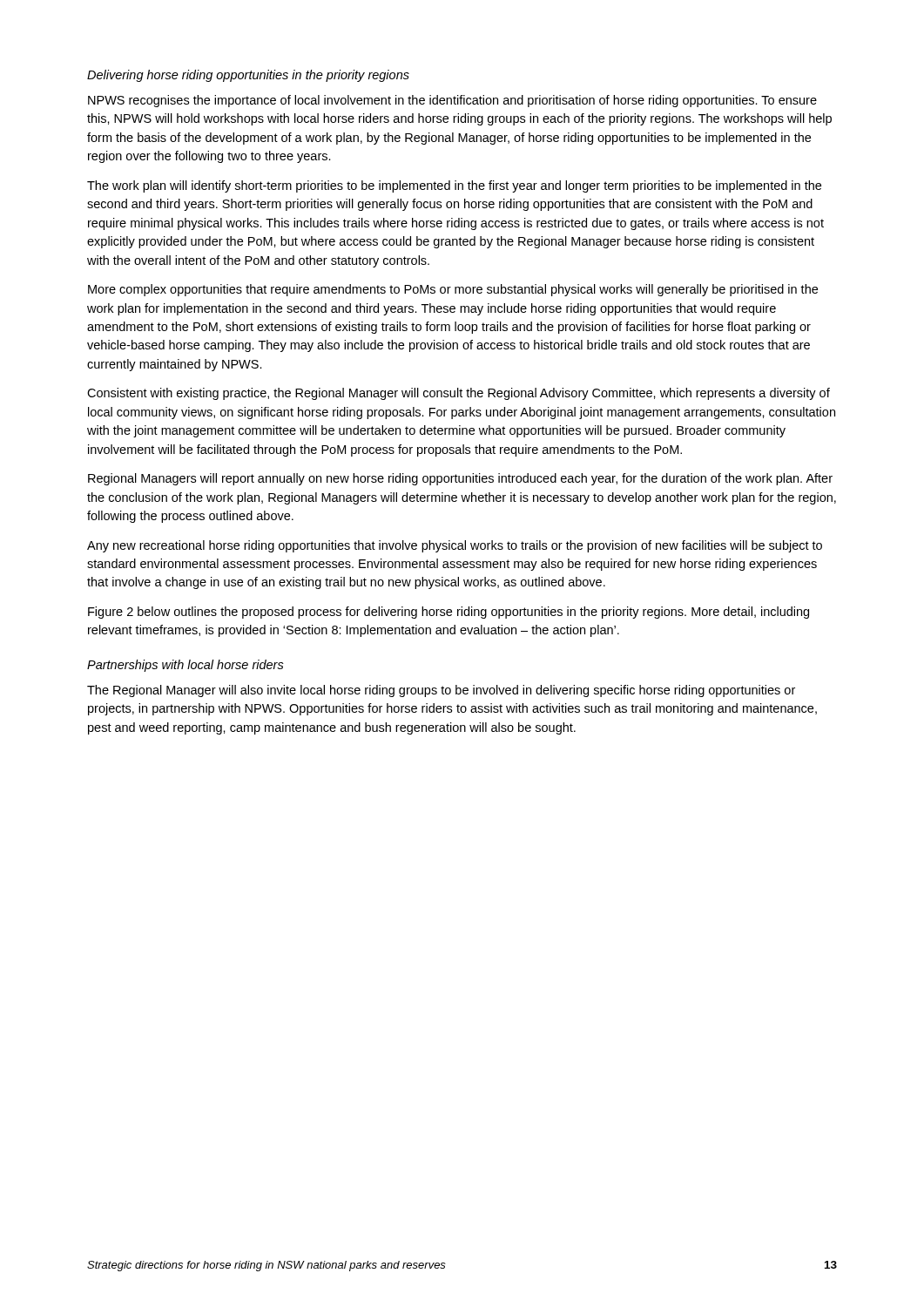Image resolution: width=924 pixels, height=1307 pixels.
Task: Find the region starting "Delivering horse riding opportunities in the priority regions"
Action: click(x=248, y=75)
